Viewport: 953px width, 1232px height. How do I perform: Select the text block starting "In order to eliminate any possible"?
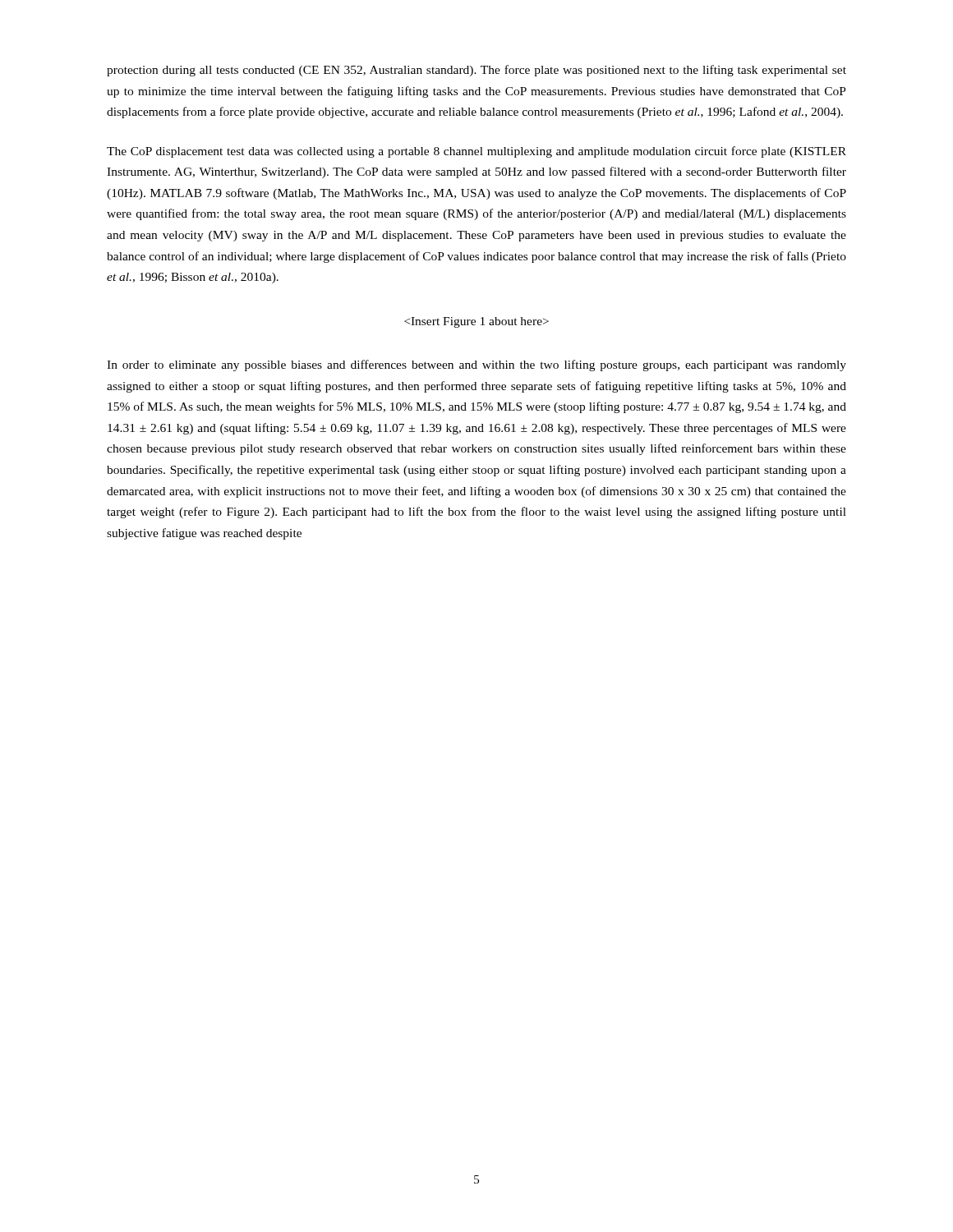coord(476,449)
